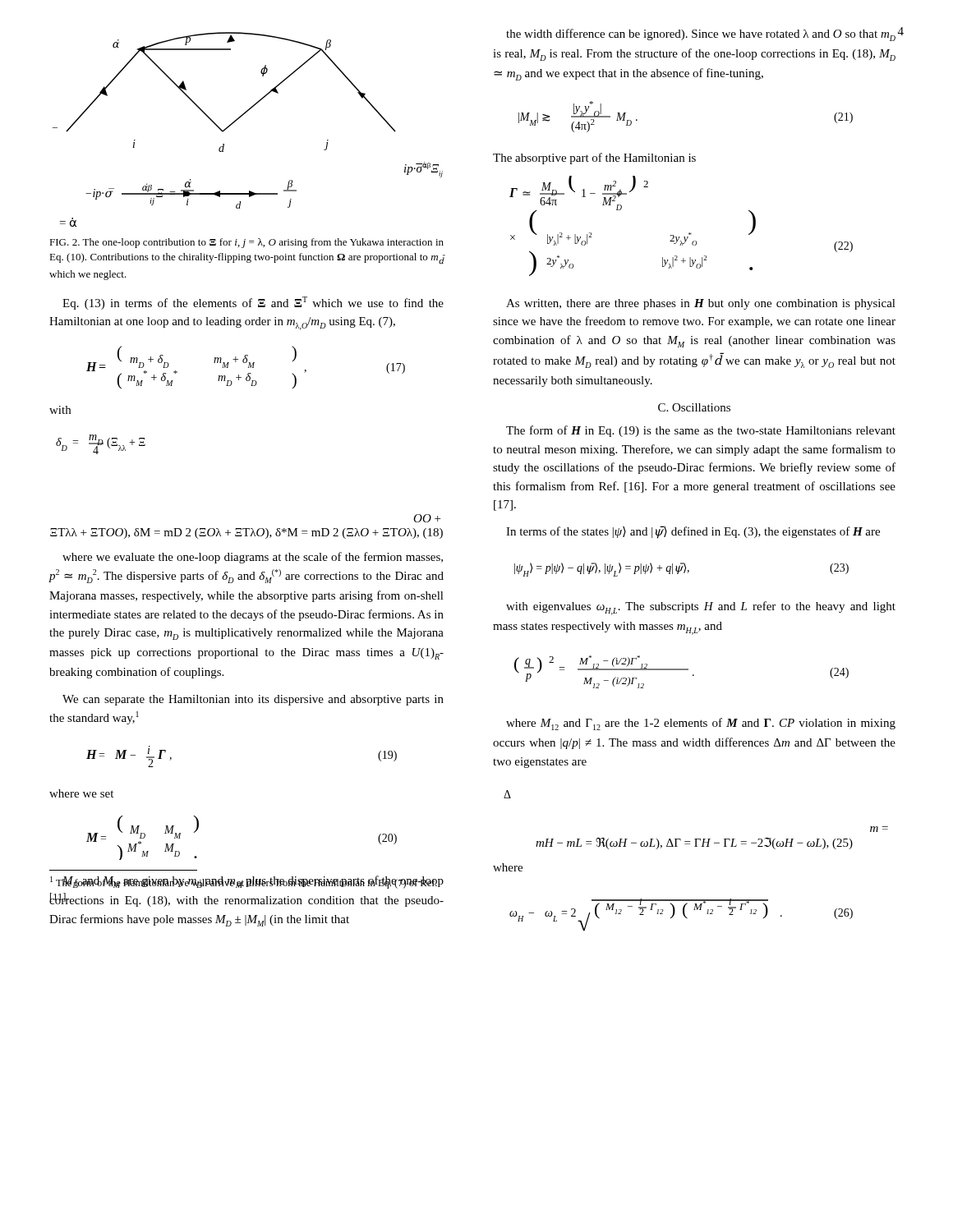Click the passage that begins "1 The form of the Hamiltonian we"
This screenshot has width=953, height=1232.
[243, 889]
